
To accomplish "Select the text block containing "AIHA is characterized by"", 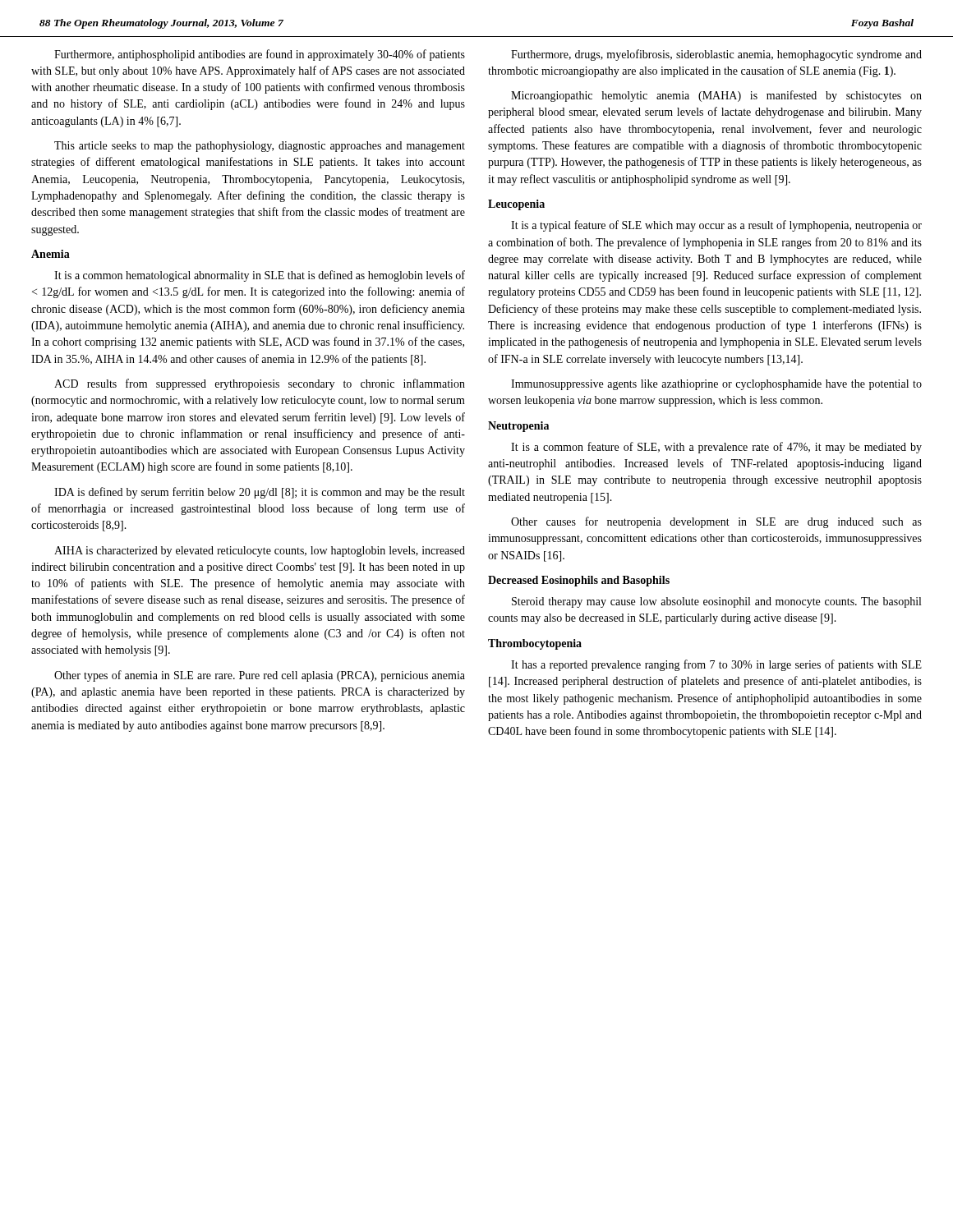I will click(248, 601).
